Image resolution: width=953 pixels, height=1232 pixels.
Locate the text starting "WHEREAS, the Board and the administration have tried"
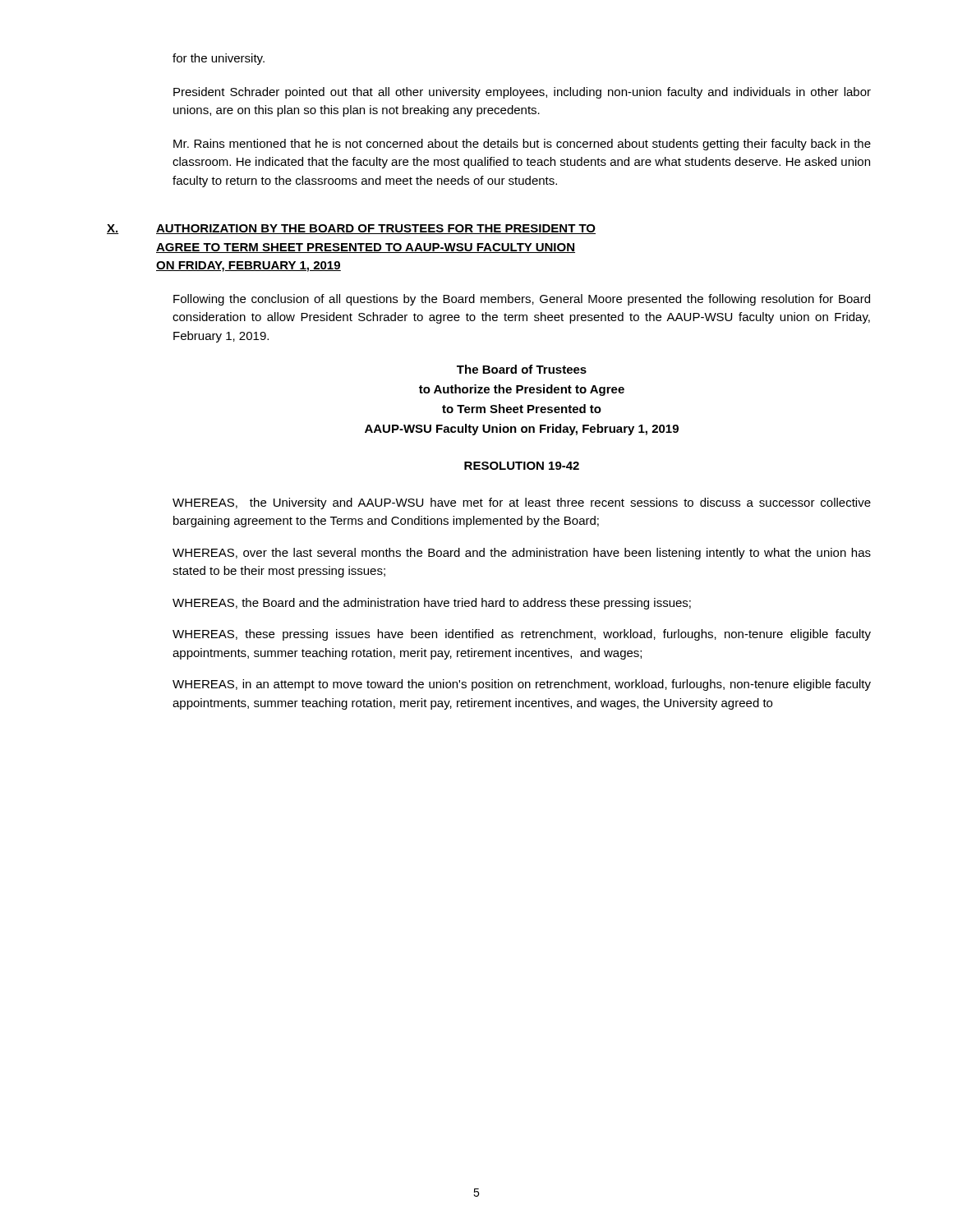[x=432, y=602]
